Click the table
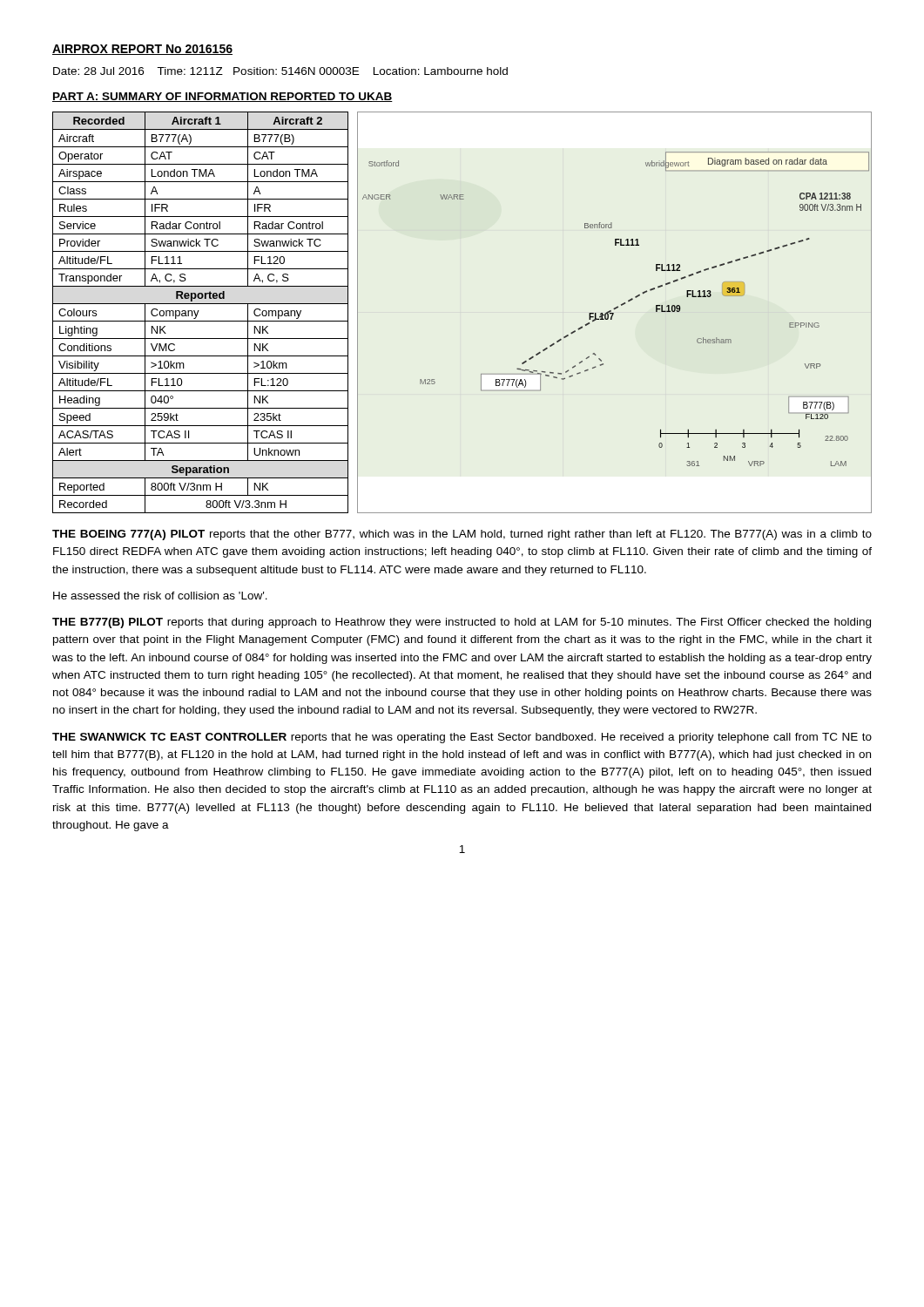Viewport: 924px width, 1307px height. coord(200,312)
